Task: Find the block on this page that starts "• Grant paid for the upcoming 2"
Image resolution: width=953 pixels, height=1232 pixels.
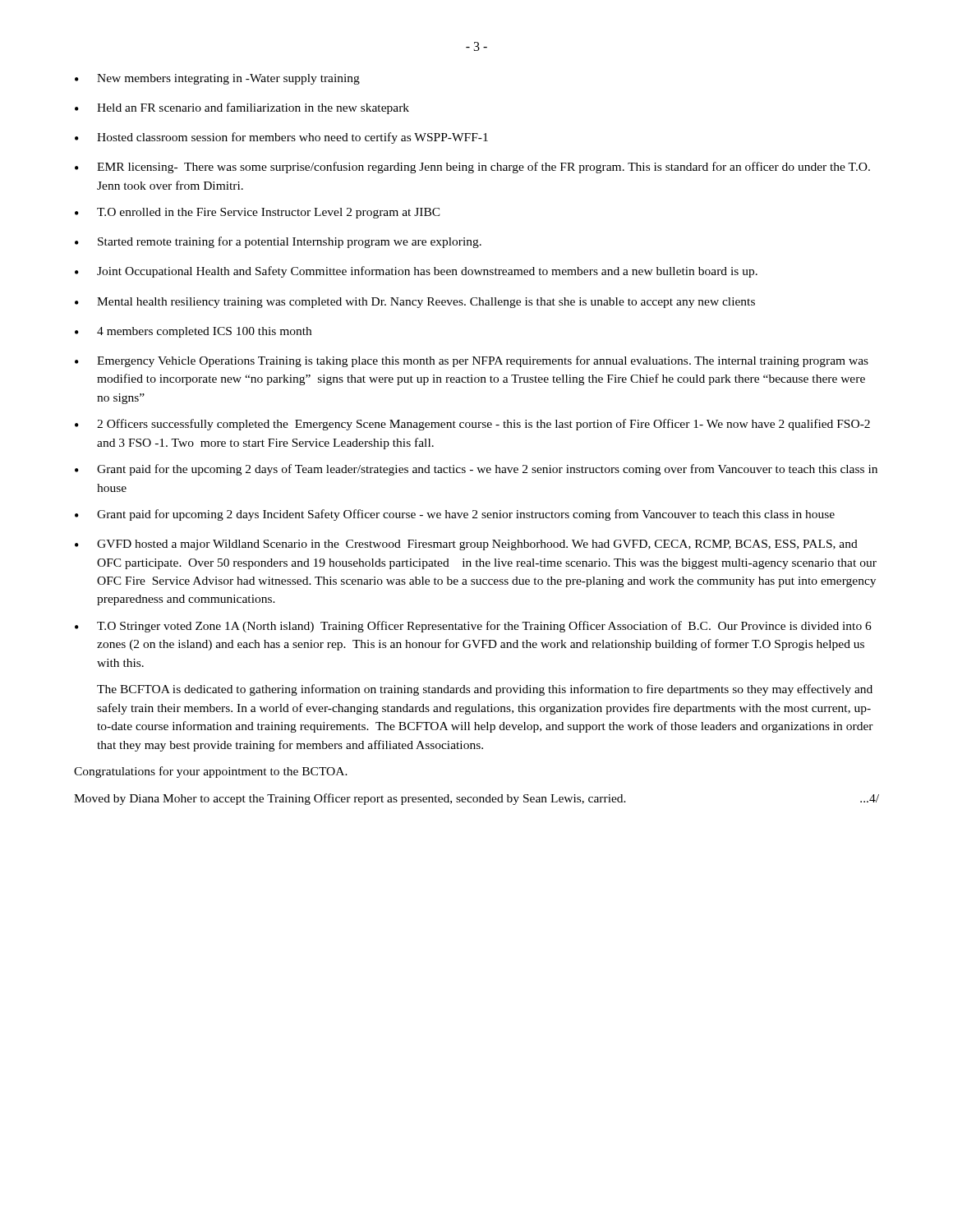Action: (x=476, y=478)
